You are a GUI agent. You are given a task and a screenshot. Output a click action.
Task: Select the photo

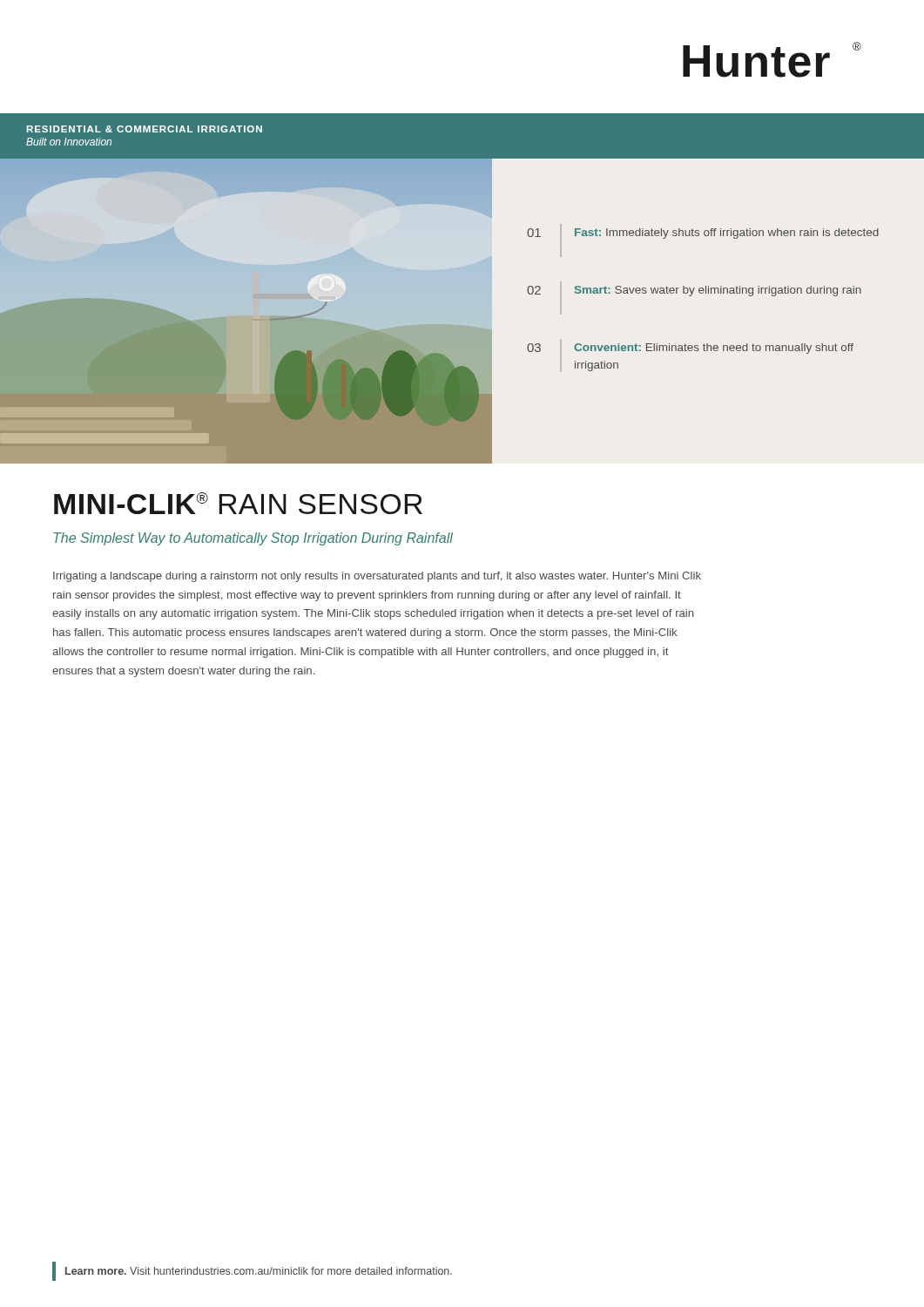coord(246,311)
